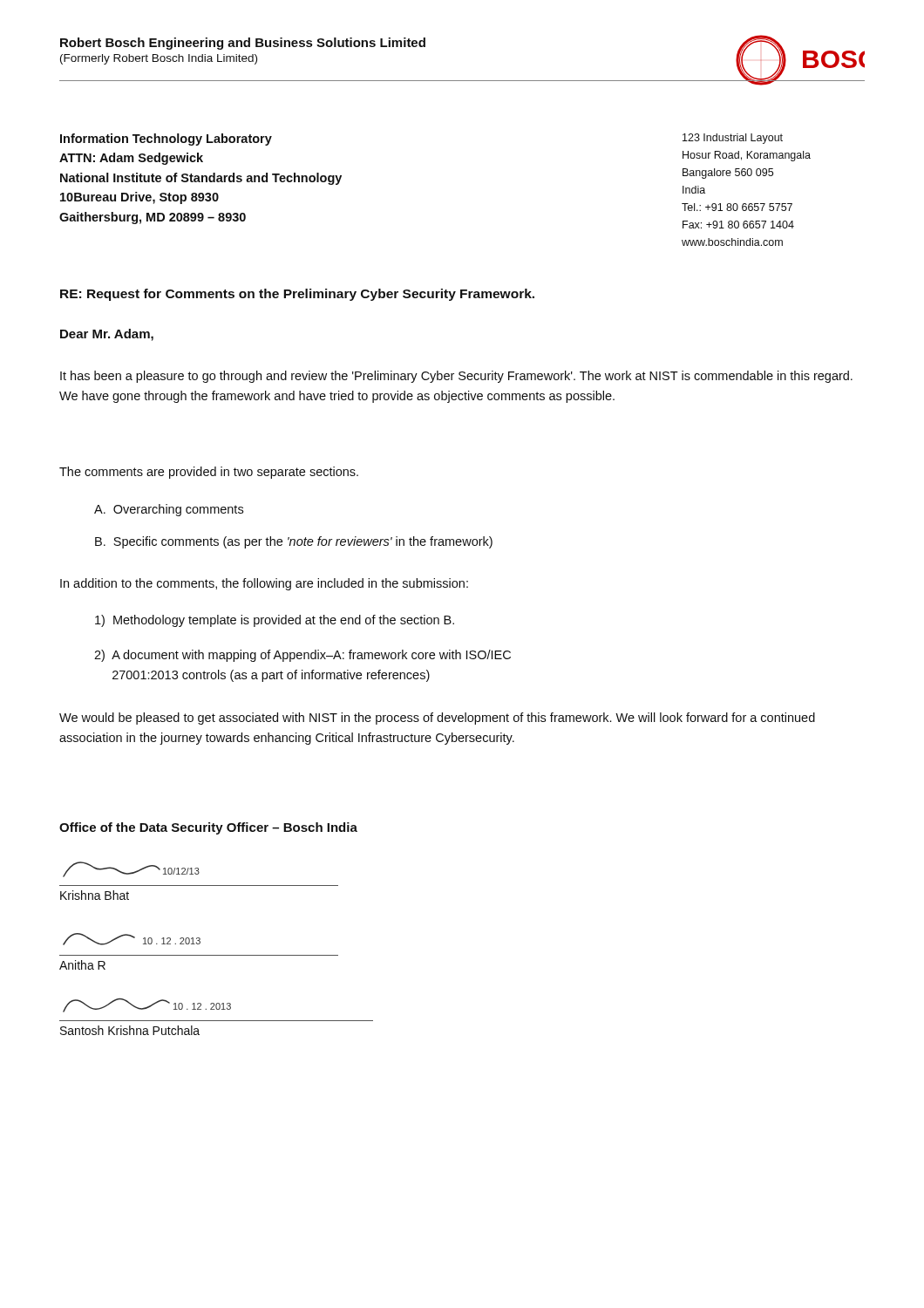This screenshot has width=924, height=1308.
Task: Locate the text block that reads "We would be pleased to get associated"
Action: tap(437, 728)
